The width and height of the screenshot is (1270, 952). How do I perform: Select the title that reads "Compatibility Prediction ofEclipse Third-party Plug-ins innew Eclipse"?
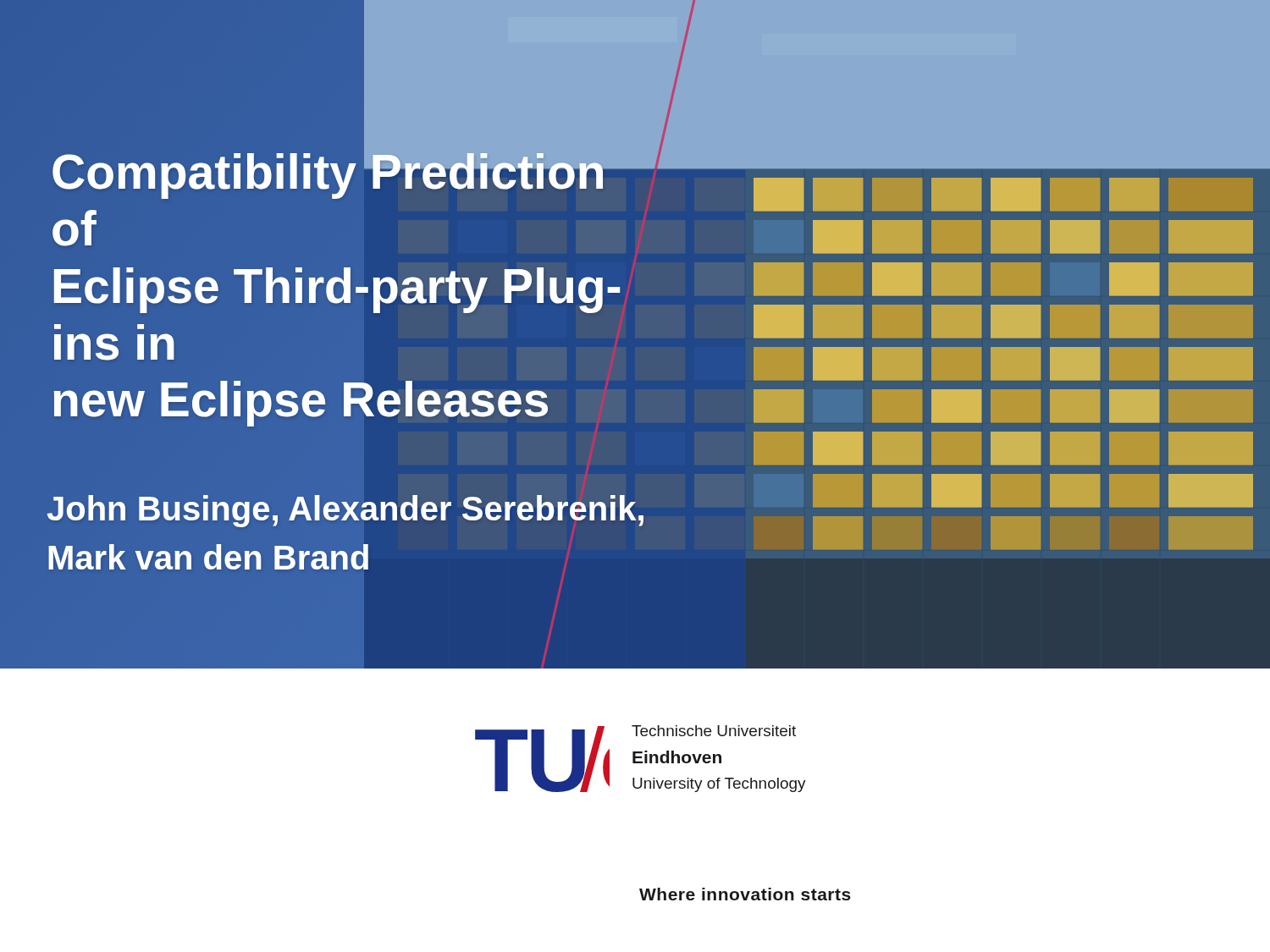coord(336,286)
